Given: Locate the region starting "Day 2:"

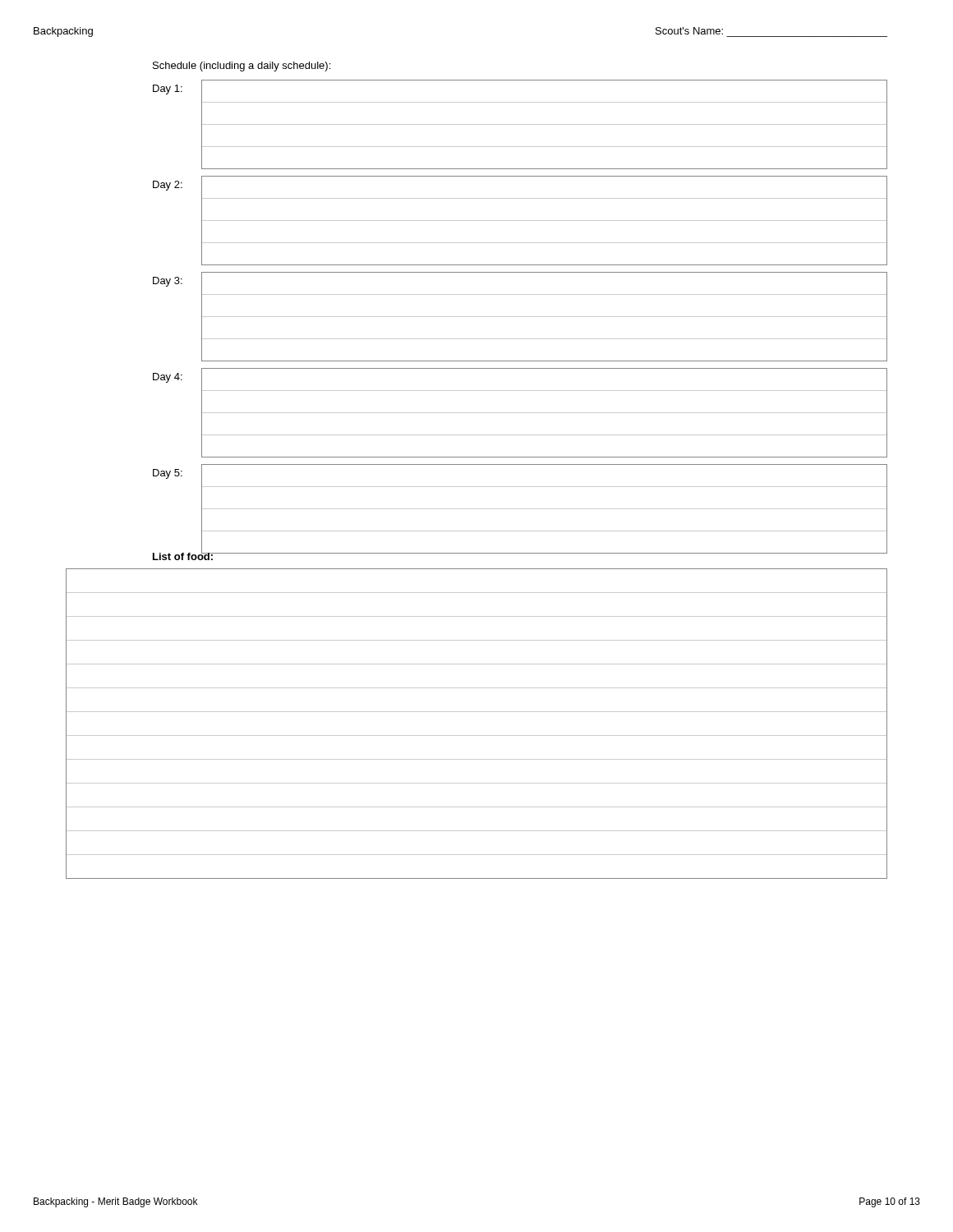Looking at the screenshot, I should (520, 221).
